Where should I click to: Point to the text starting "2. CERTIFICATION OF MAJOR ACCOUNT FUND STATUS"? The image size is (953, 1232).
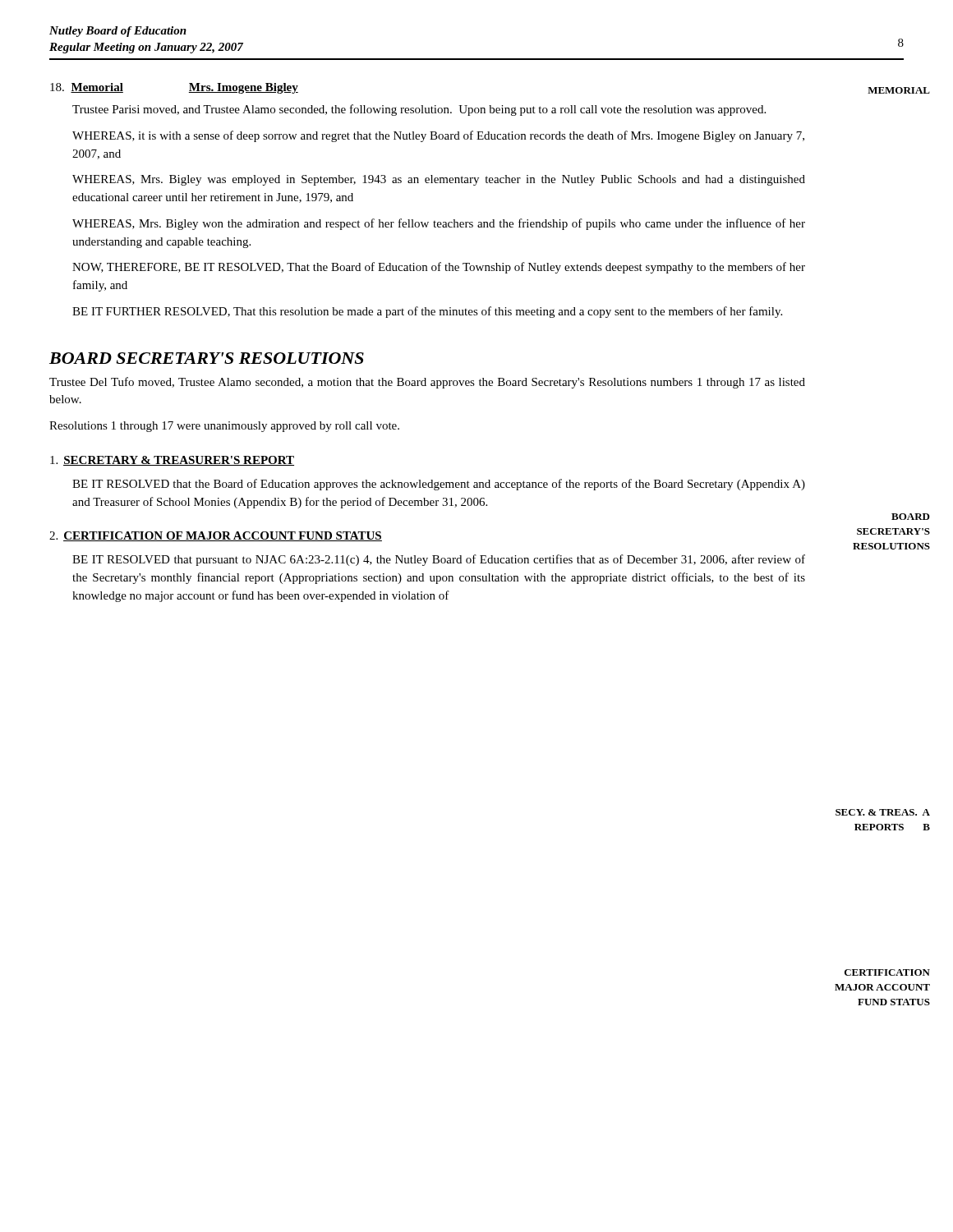click(216, 536)
